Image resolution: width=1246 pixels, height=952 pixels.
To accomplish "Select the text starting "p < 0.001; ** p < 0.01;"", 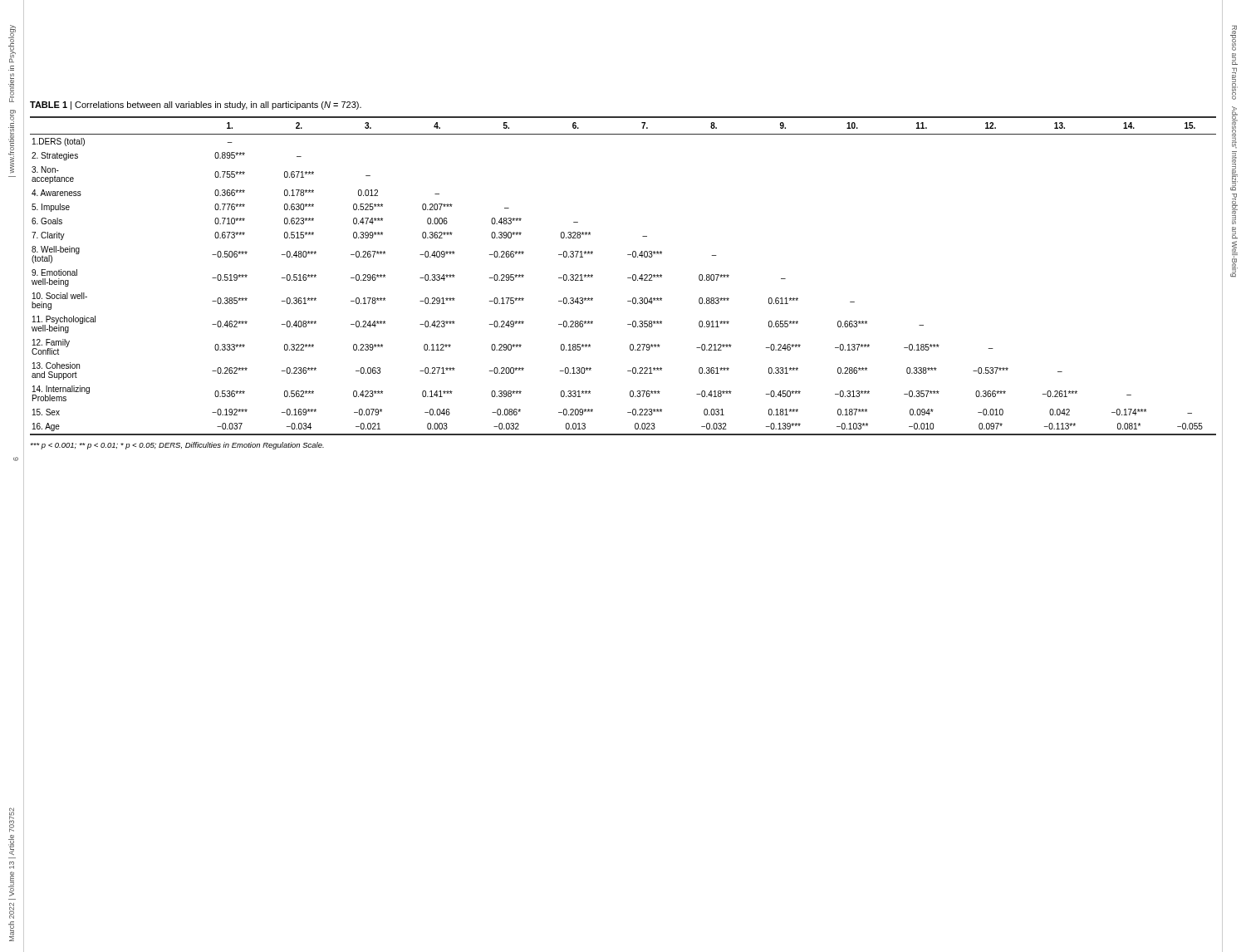I will click(x=177, y=445).
